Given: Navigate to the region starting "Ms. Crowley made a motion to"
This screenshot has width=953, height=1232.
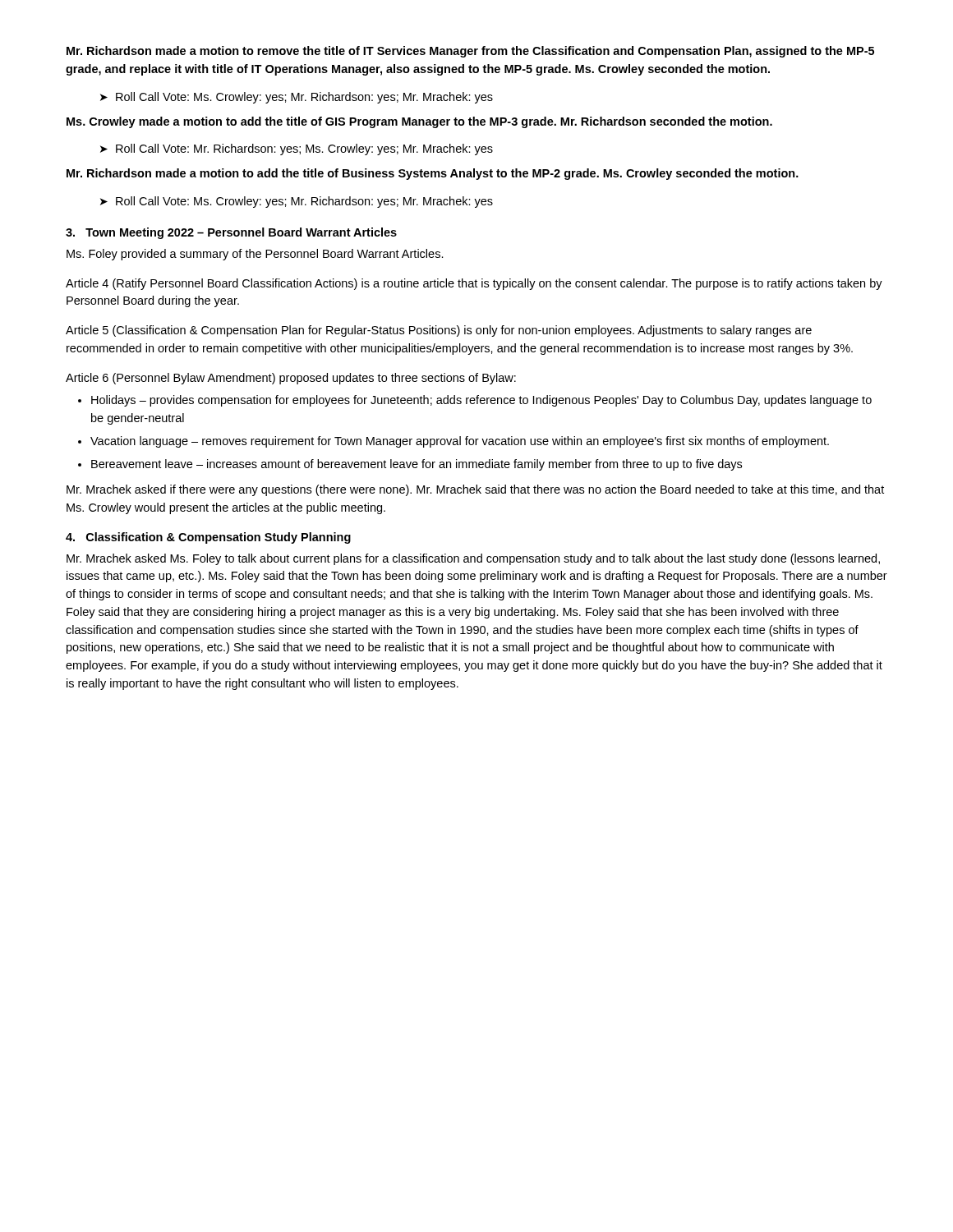Looking at the screenshot, I should pos(476,122).
